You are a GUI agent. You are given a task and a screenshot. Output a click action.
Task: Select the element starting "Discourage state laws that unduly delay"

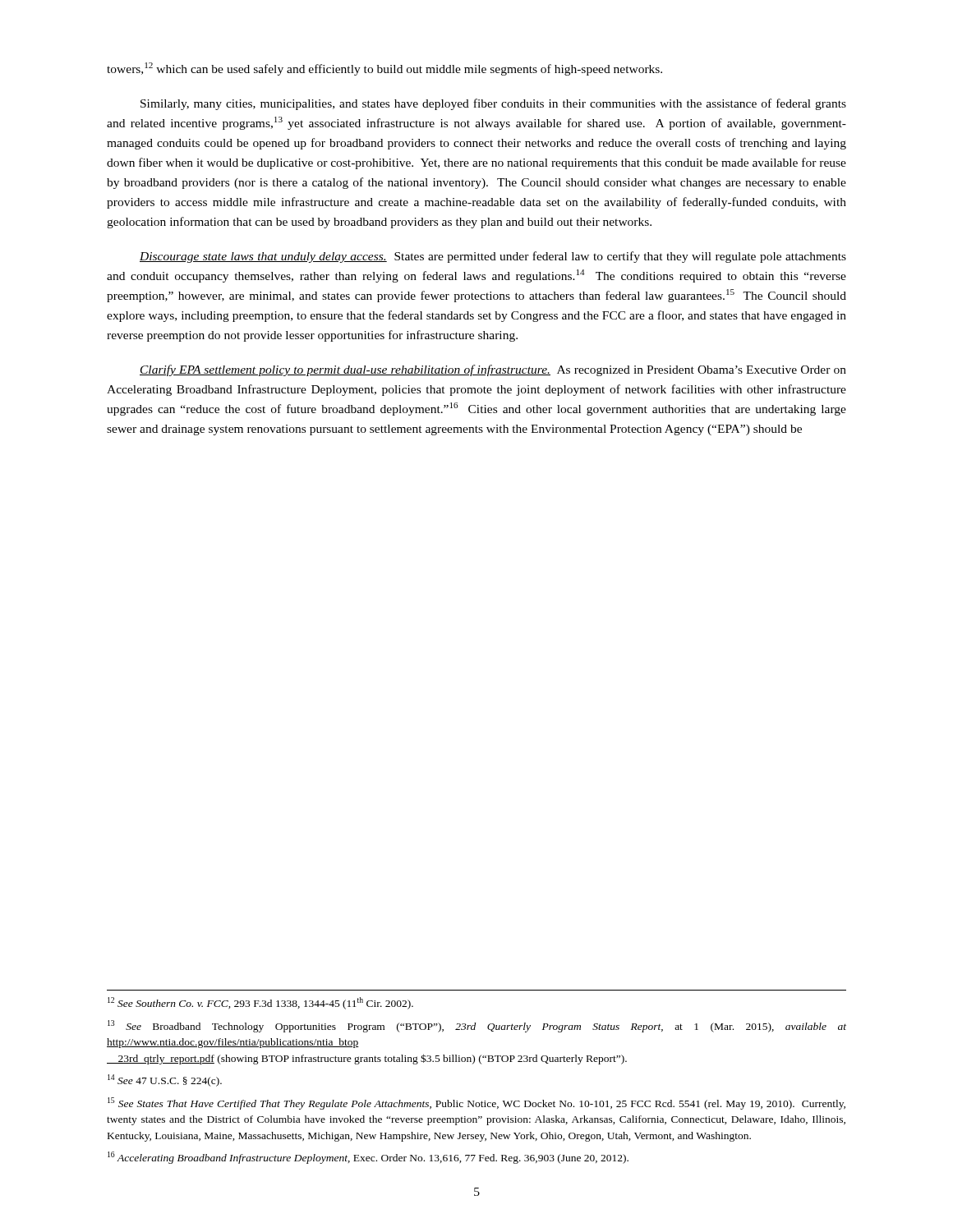[x=476, y=295]
